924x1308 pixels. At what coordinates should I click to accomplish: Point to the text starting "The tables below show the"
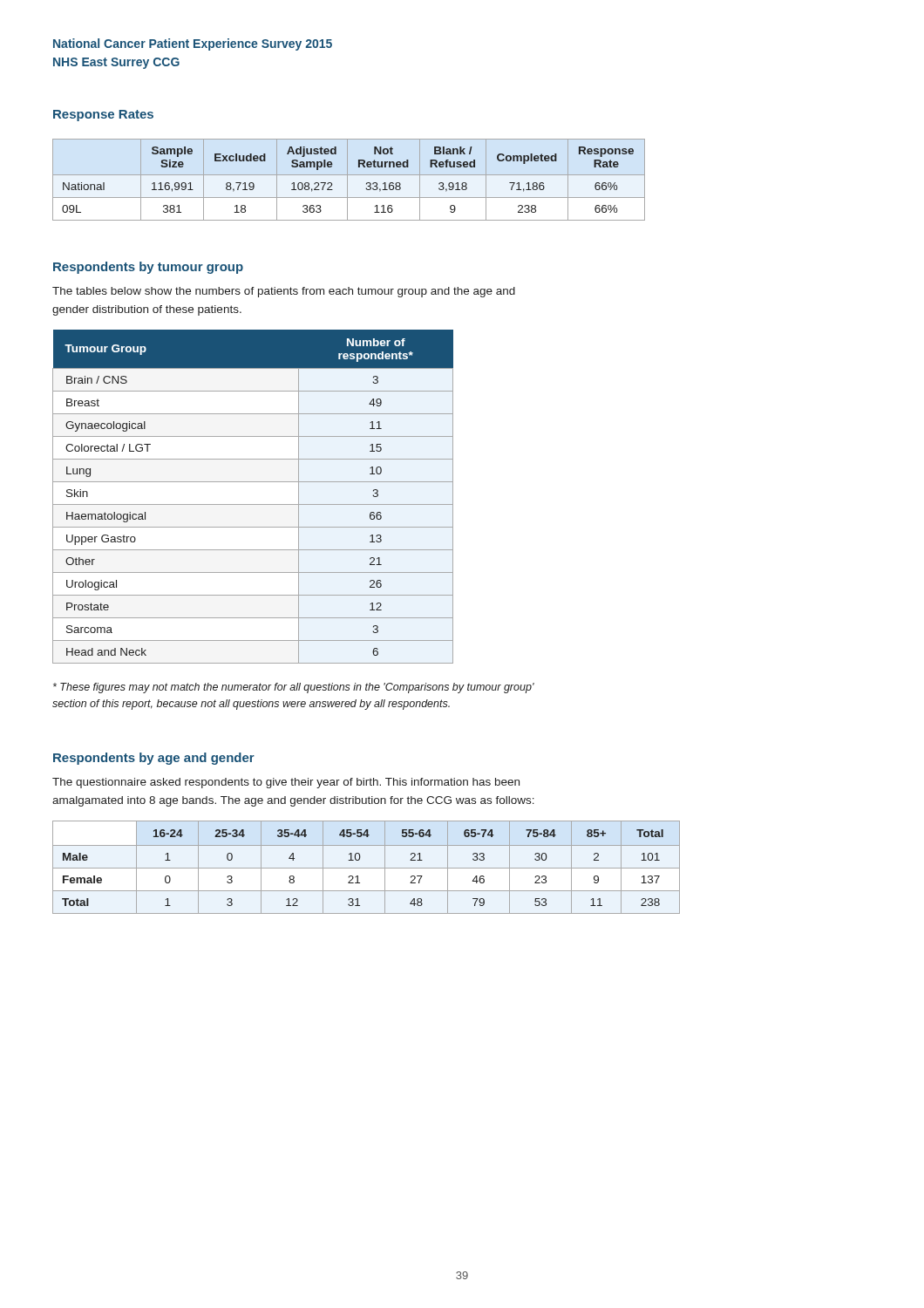284,300
